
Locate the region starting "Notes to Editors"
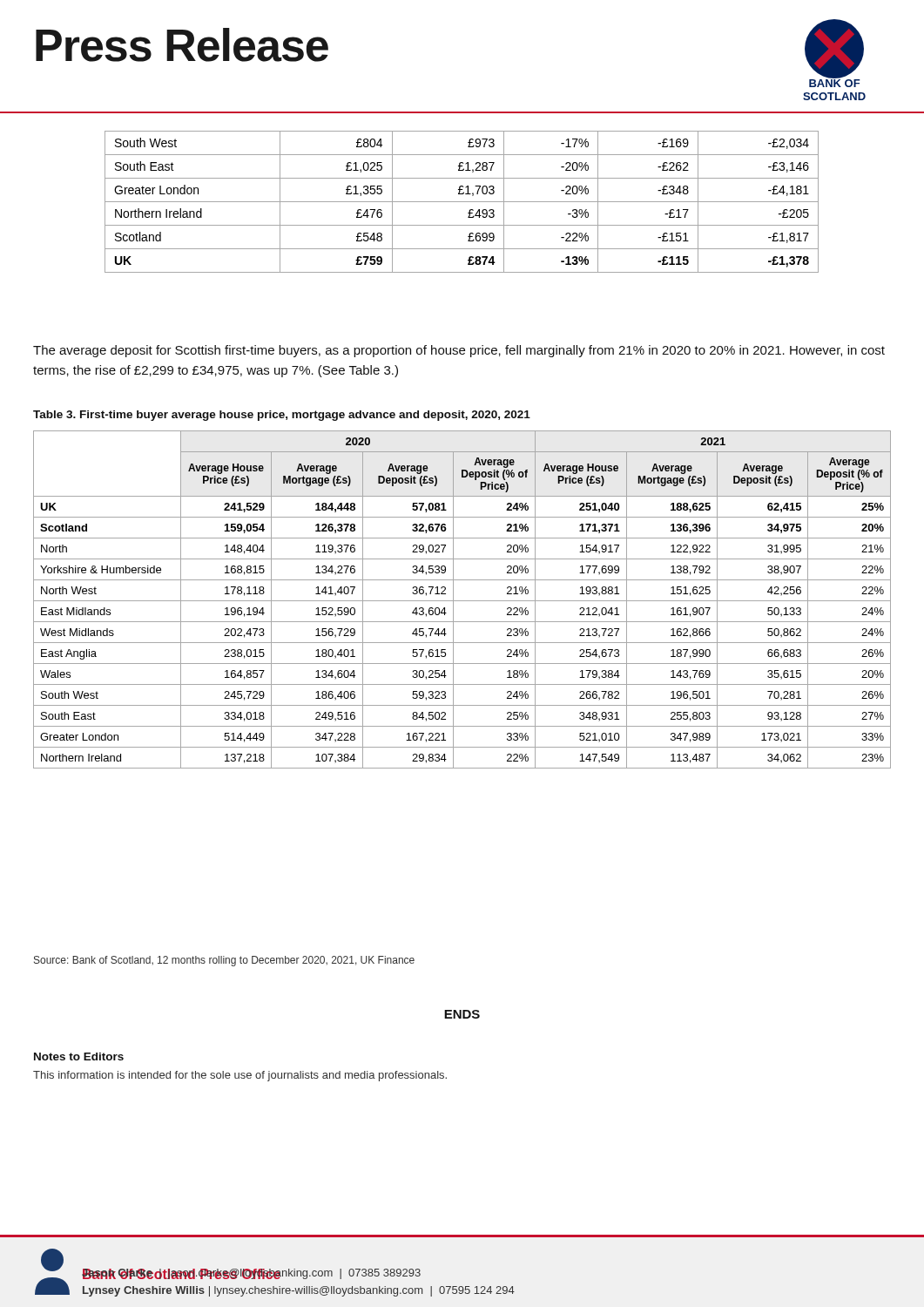(78, 1056)
